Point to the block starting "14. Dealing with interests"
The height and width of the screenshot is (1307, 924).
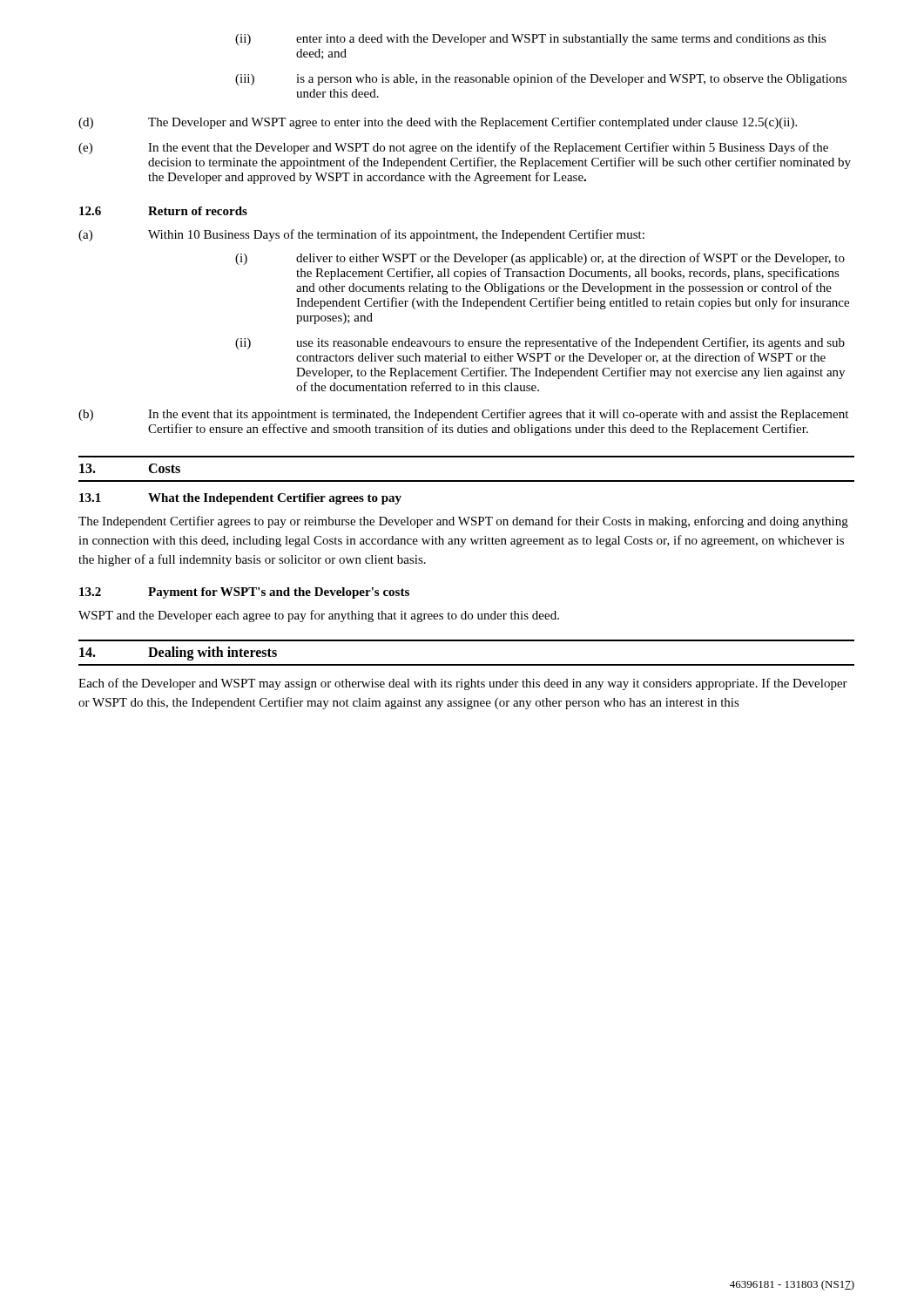[x=466, y=653]
